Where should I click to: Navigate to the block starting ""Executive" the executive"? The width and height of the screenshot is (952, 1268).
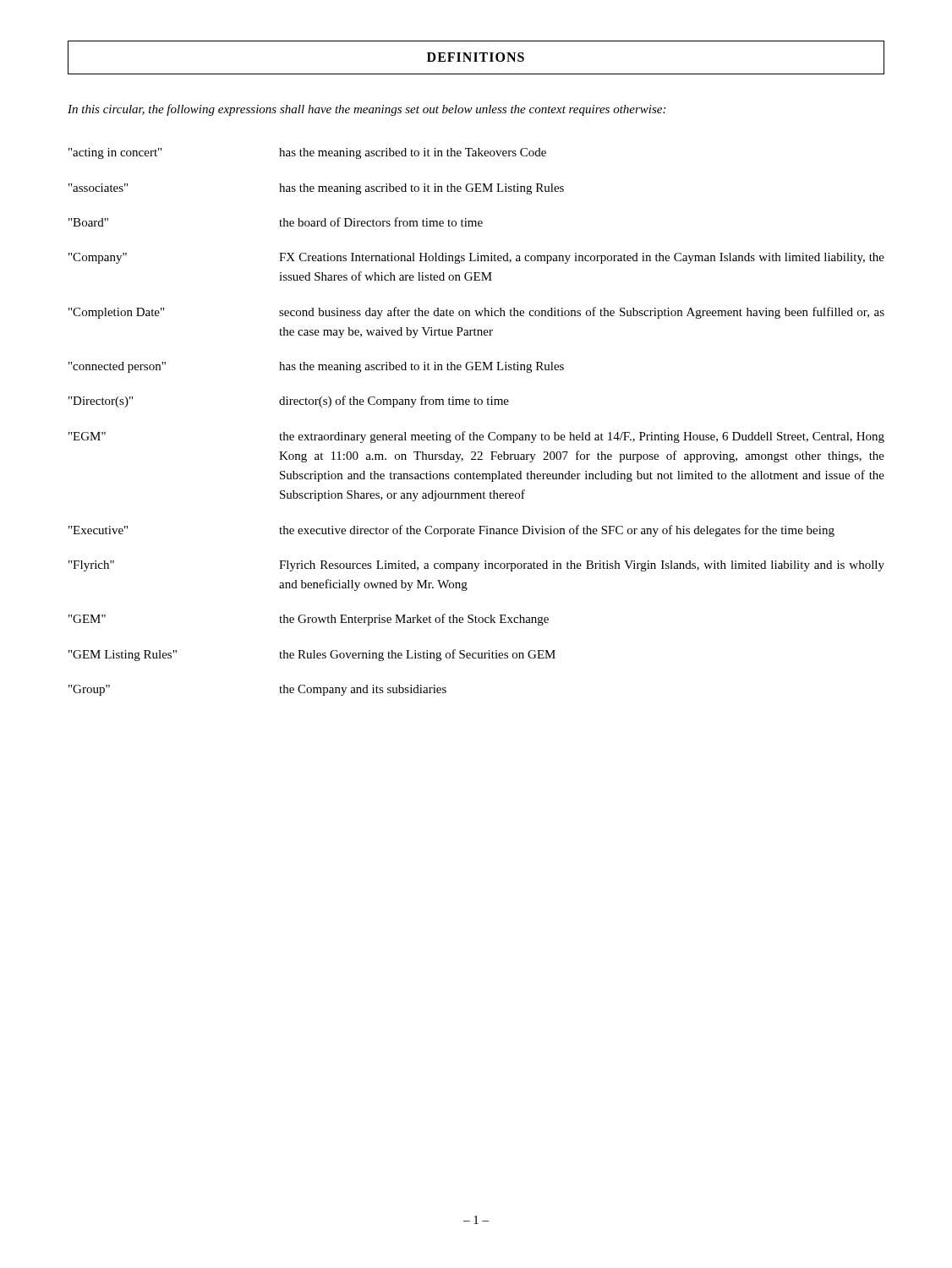coord(476,538)
